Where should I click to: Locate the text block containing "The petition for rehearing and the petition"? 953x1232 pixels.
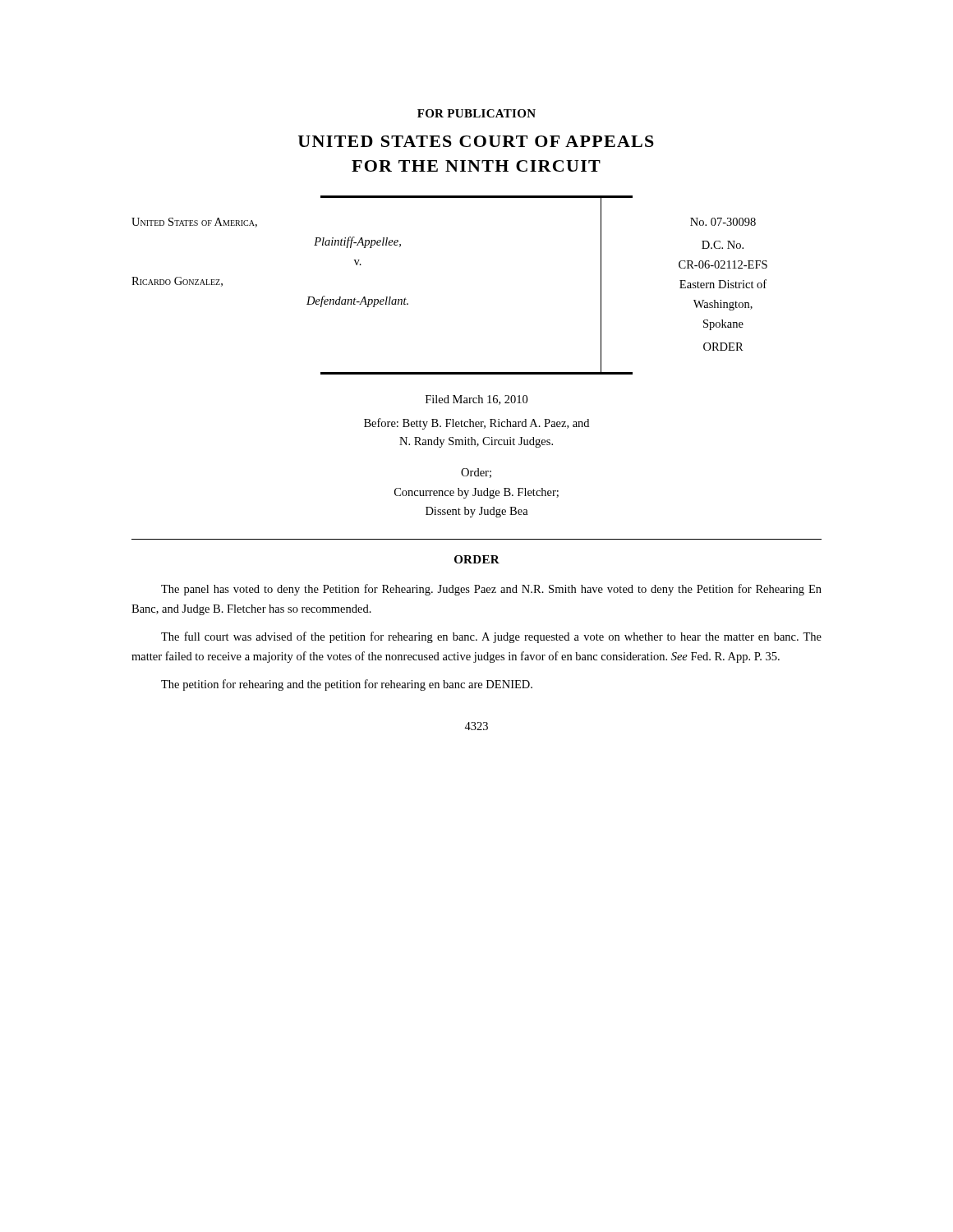pyautogui.click(x=347, y=684)
